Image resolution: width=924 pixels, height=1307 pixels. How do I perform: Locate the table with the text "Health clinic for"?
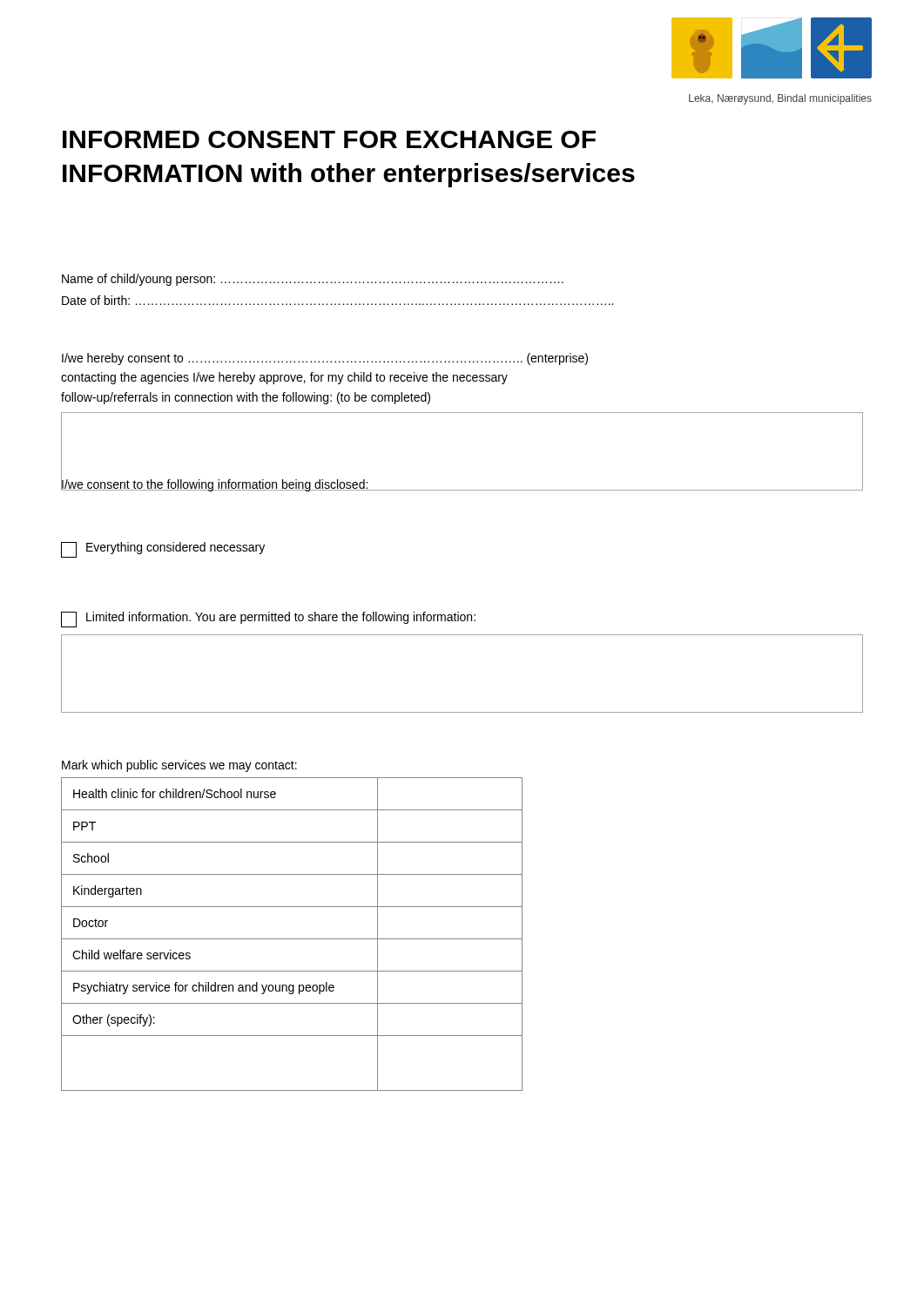(x=462, y=934)
